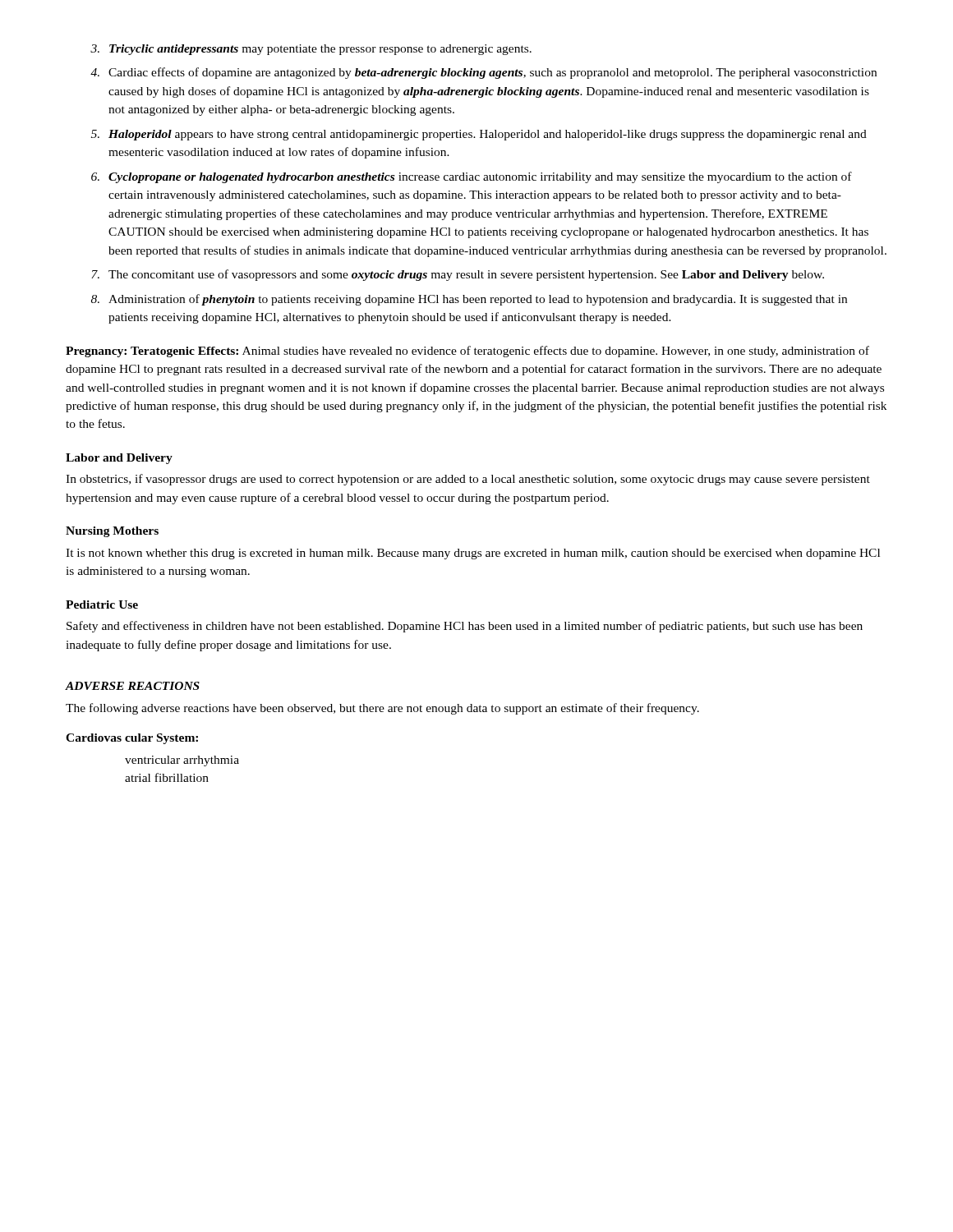Click on the text block that says "Safety and effectiveness in children have not been"
The height and width of the screenshot is (1232, 953).
464,635
